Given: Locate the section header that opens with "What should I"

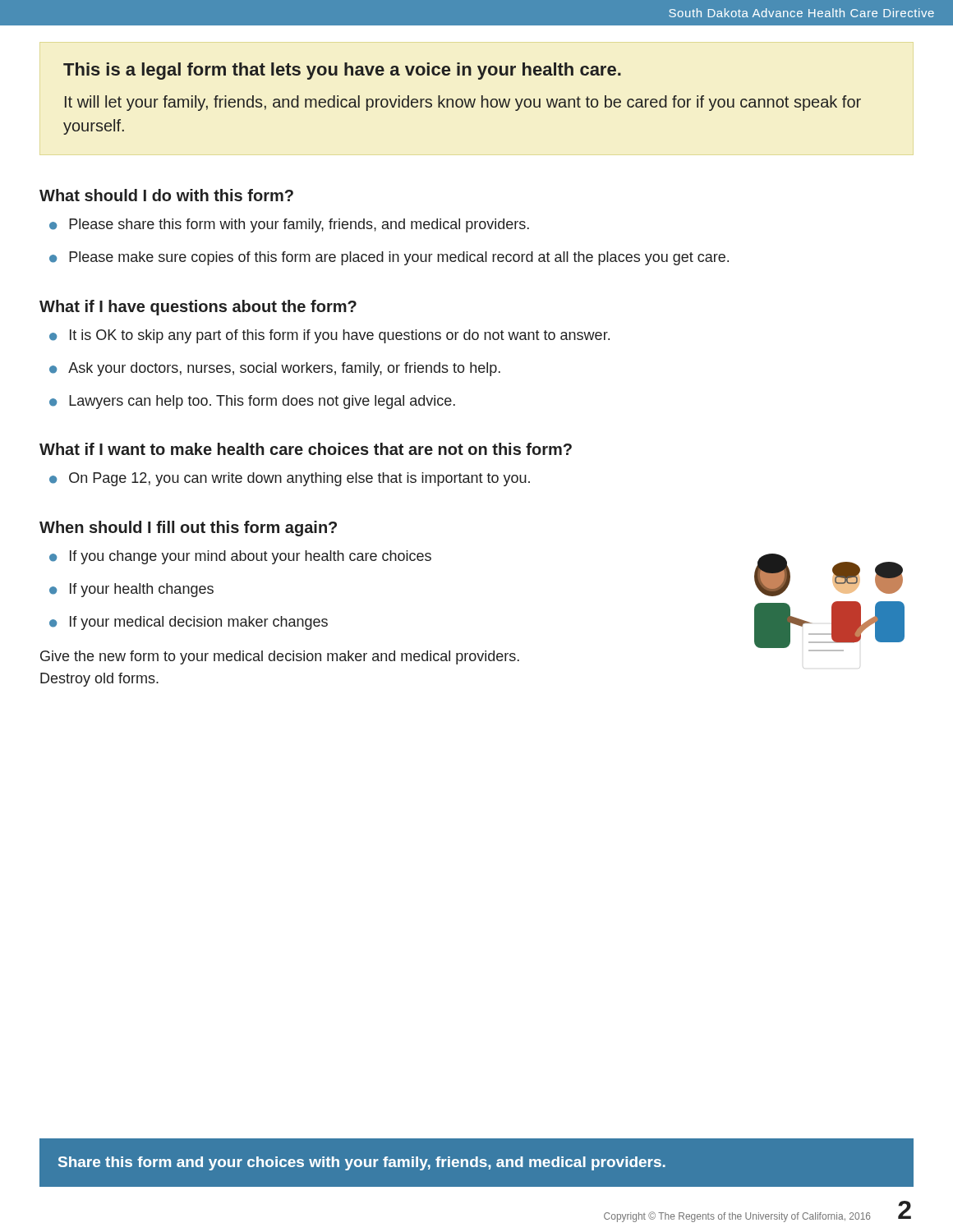Looking at the screenshot, I should pyautogui.click(x=167, y=195).
